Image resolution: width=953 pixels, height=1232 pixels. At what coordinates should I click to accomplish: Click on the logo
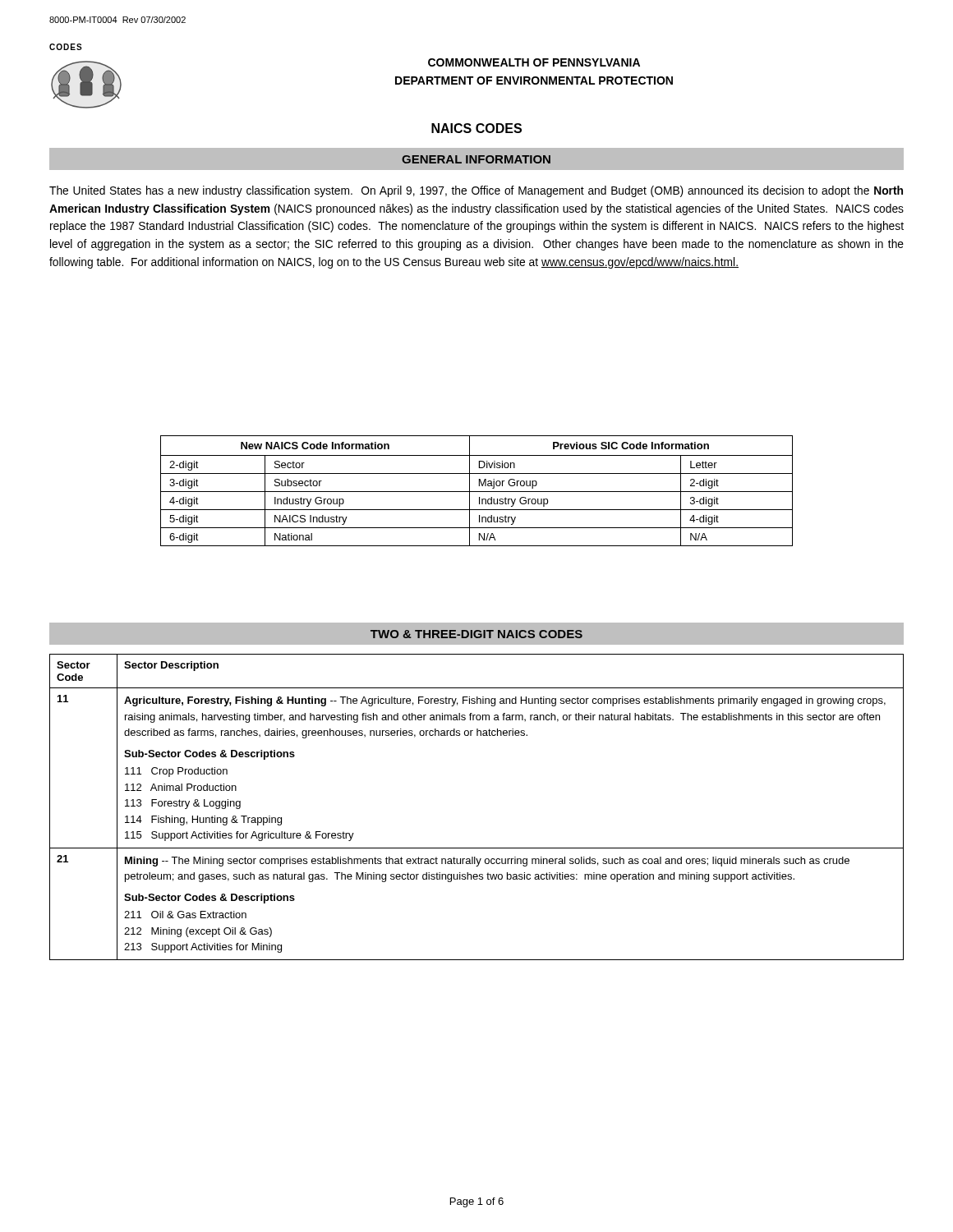(x=90, y=76)
